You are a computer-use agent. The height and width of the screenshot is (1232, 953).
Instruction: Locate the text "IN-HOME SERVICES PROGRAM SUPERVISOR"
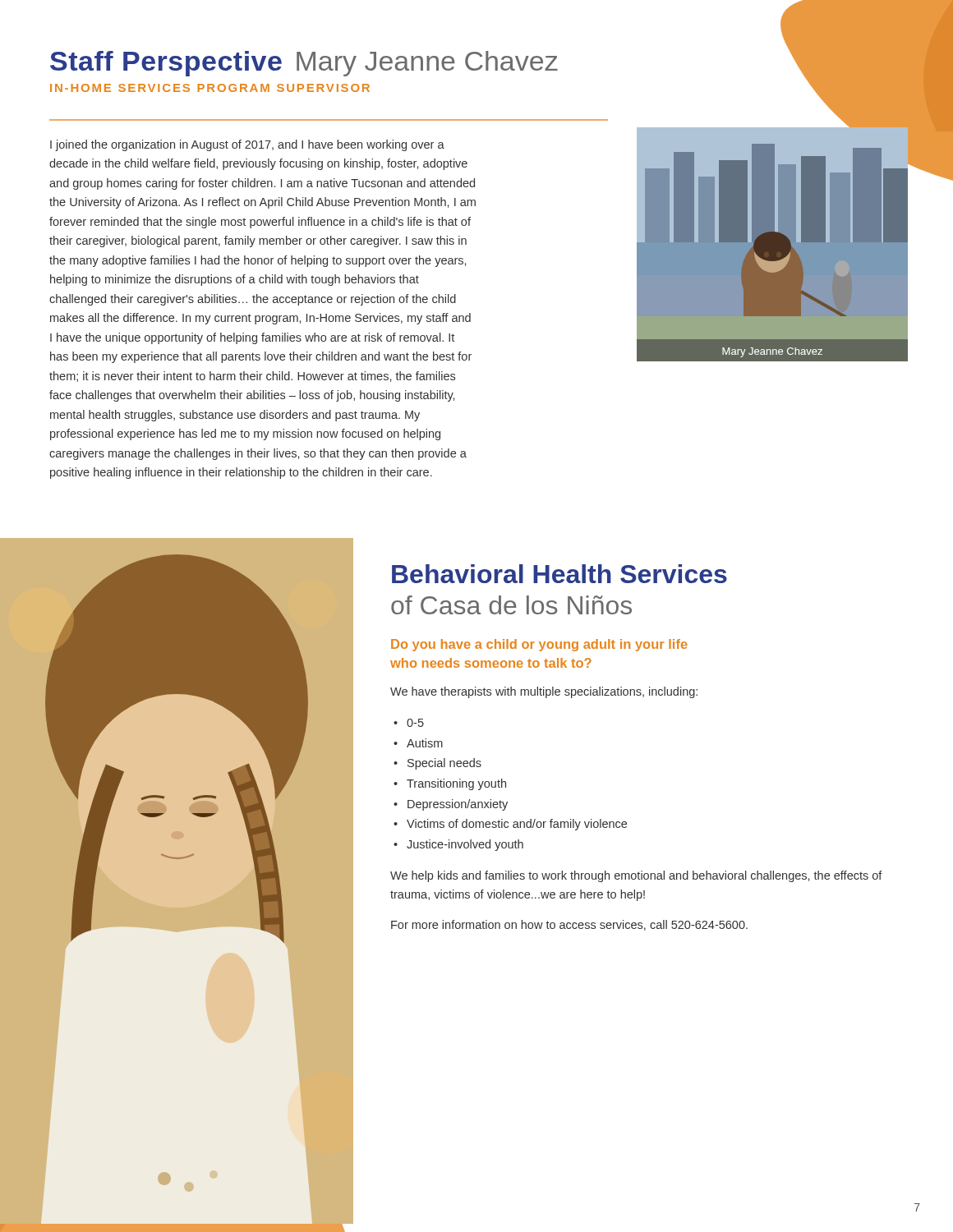tap(211, 87)
